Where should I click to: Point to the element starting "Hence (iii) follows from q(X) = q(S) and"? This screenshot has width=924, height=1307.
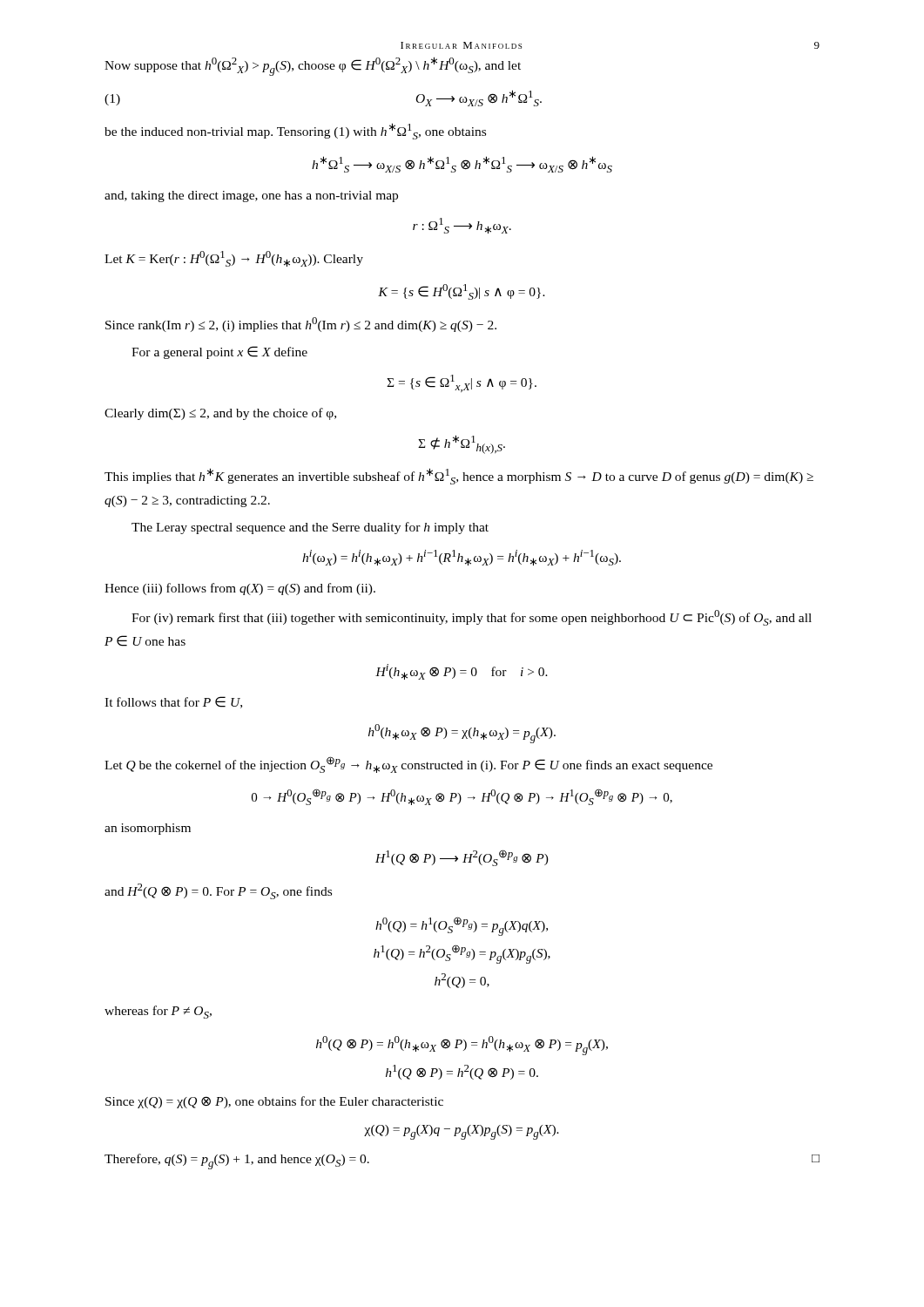click(x=462, y=631)
